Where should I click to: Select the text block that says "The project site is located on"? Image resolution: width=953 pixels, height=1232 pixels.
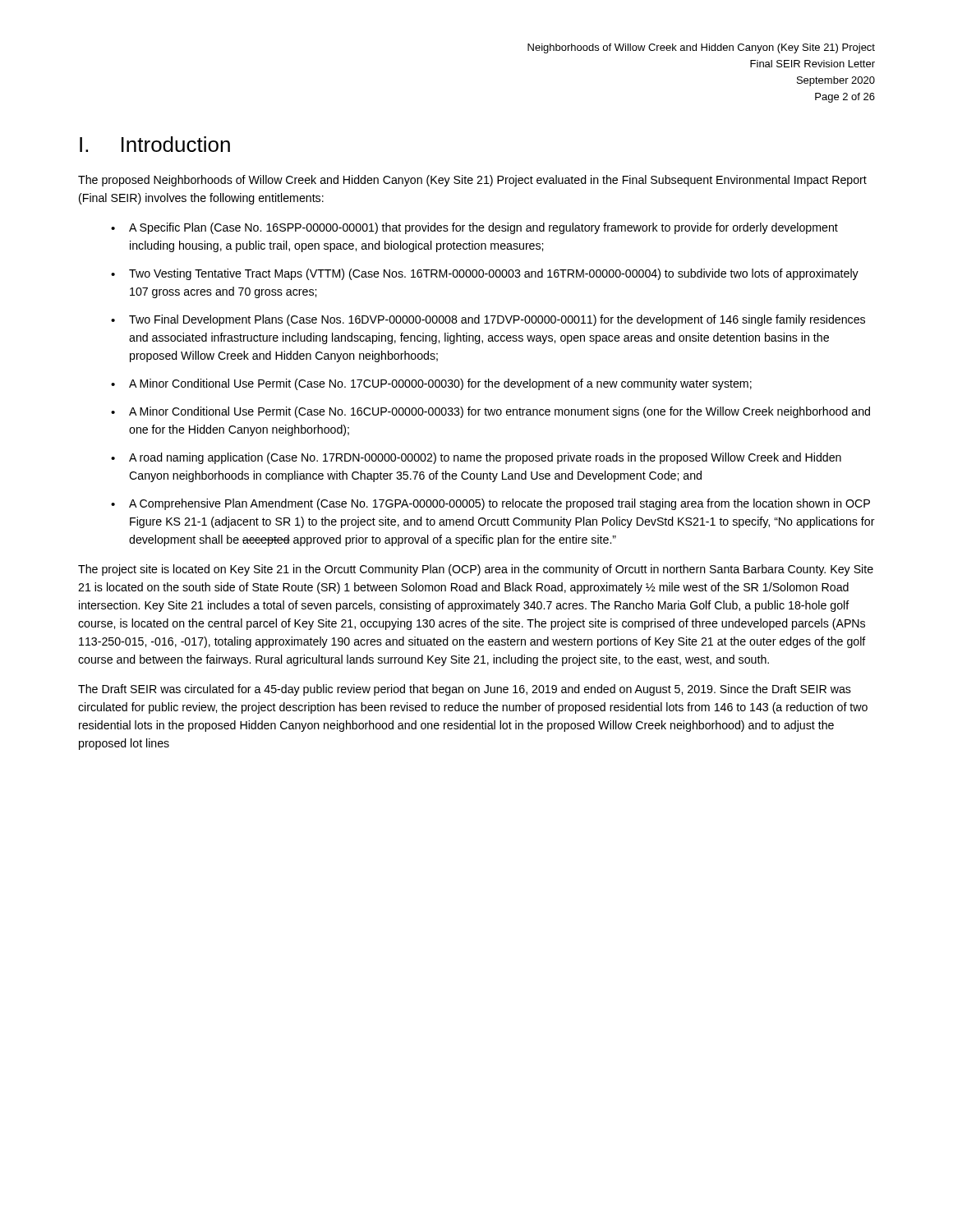pyautogui.click(x=476, y=614)
